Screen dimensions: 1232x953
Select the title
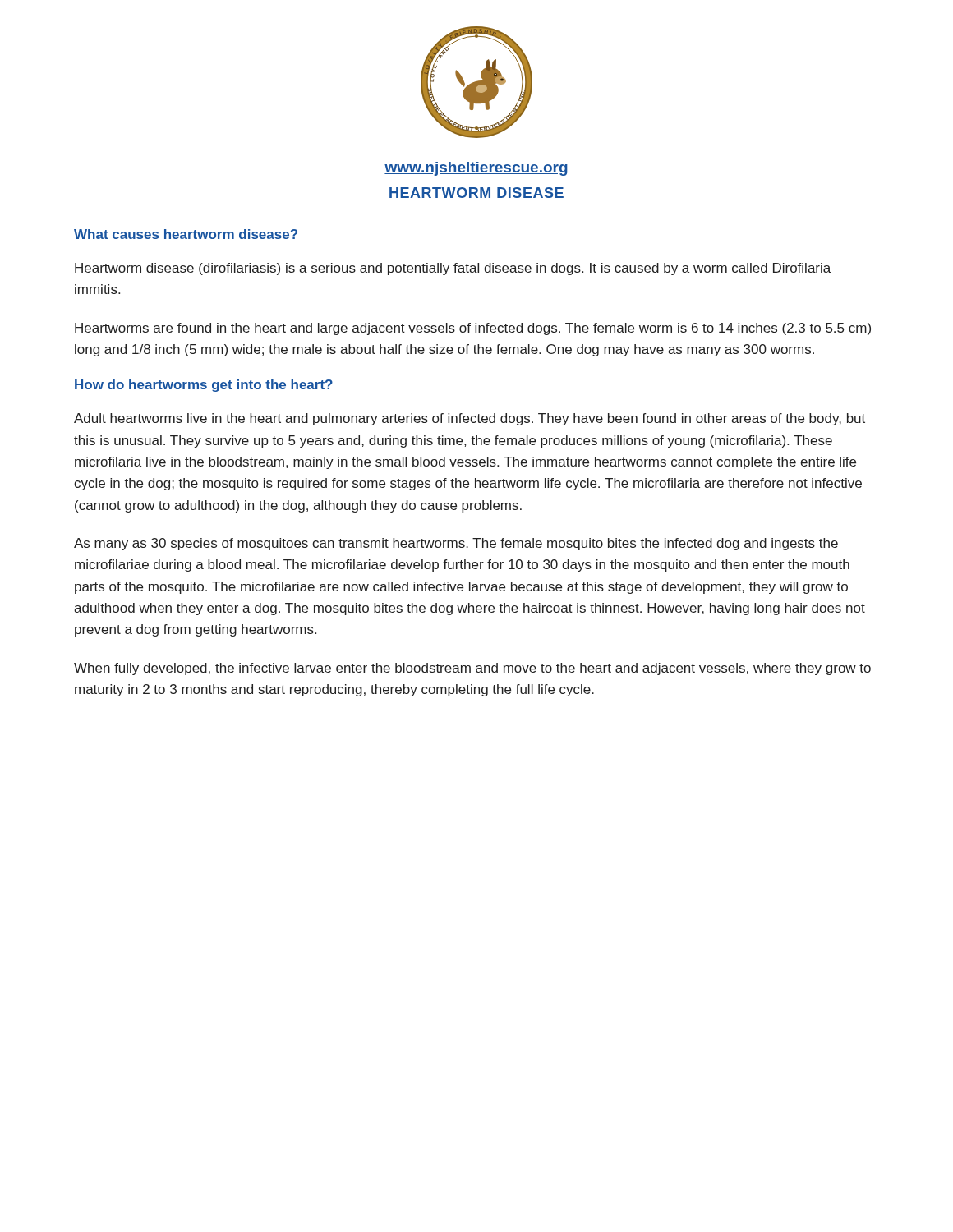[476, 193]
